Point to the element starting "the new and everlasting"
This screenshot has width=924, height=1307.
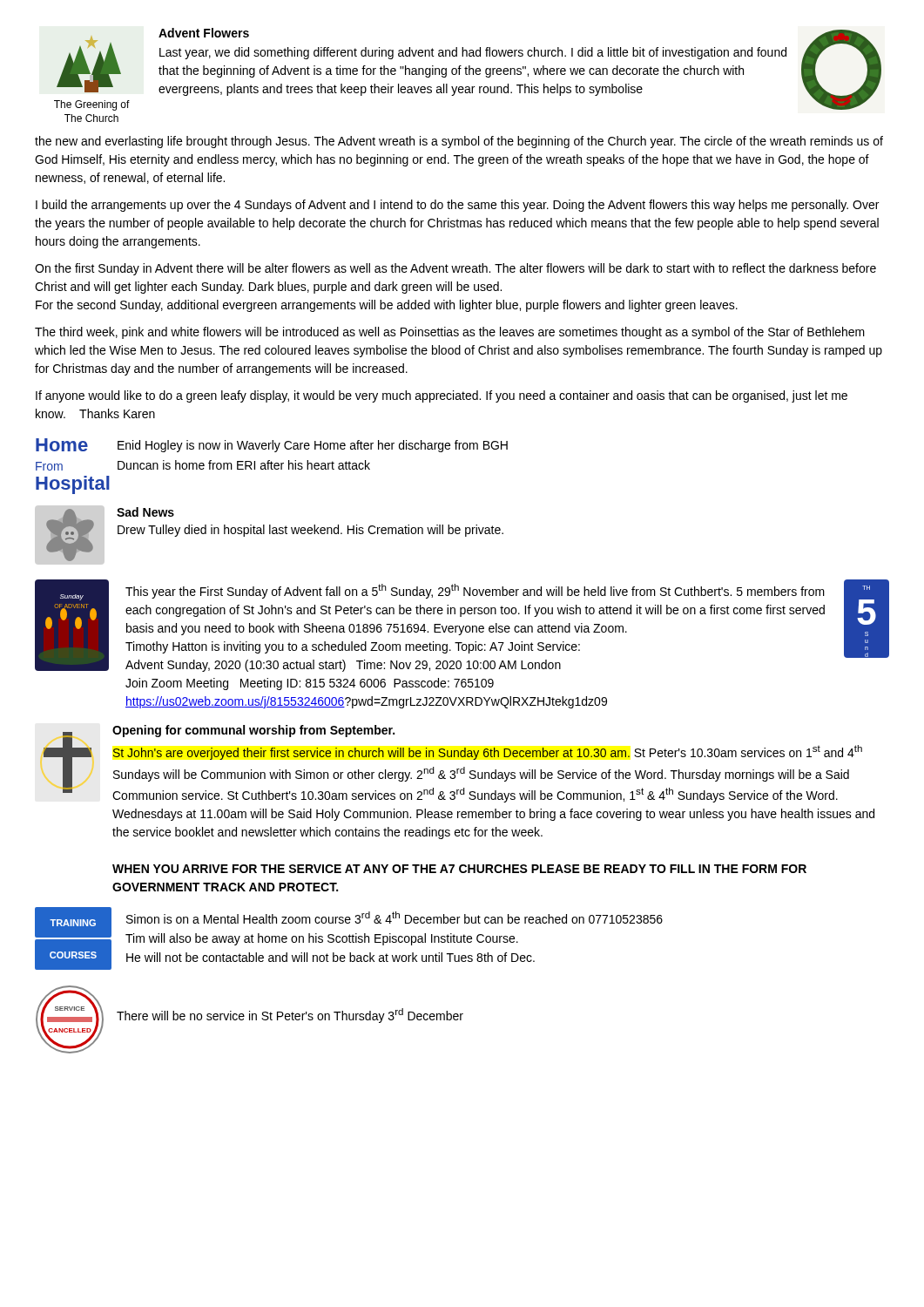[459, 160]
